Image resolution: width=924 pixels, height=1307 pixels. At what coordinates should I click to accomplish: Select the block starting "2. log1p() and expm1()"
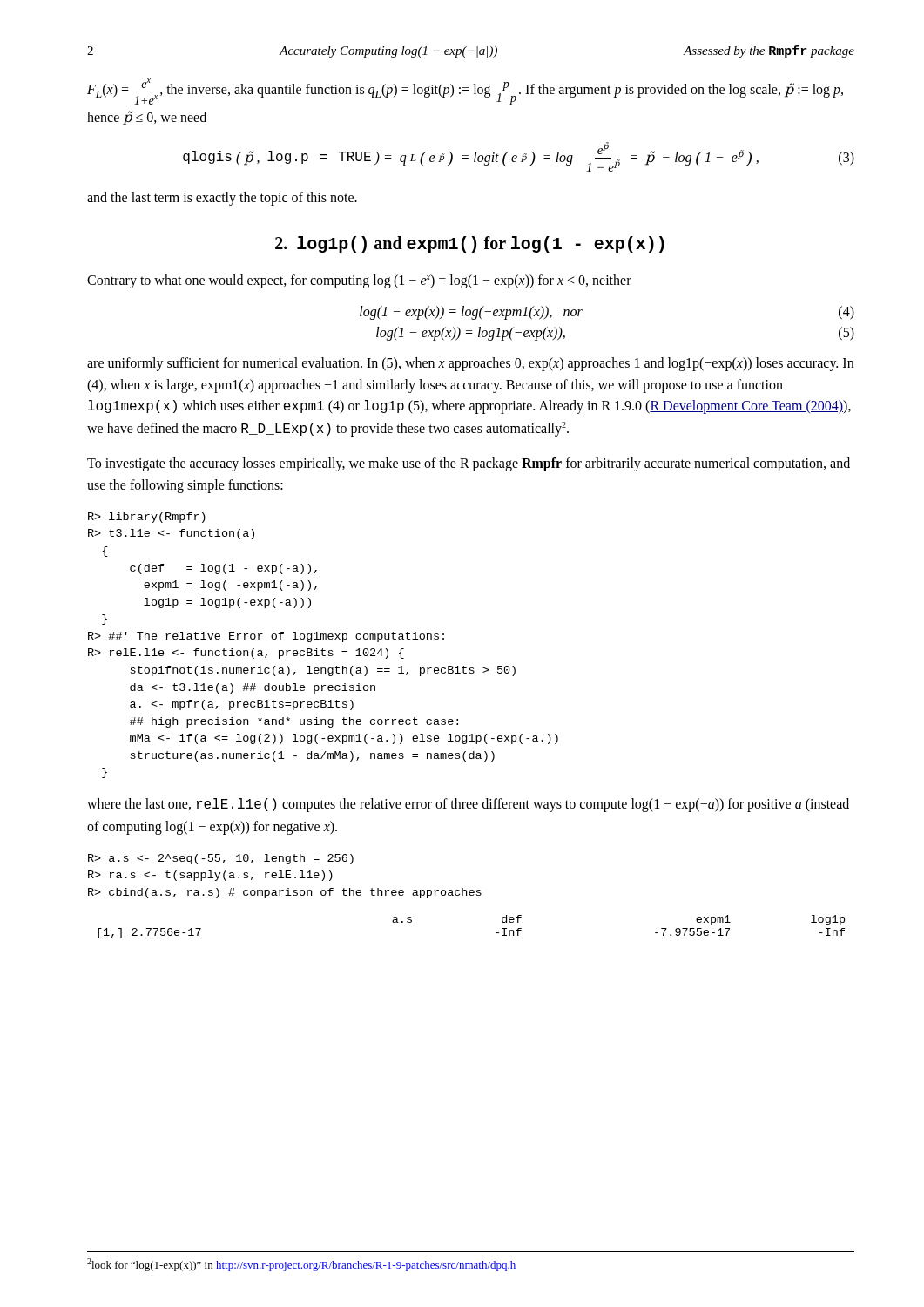point(471,244)
